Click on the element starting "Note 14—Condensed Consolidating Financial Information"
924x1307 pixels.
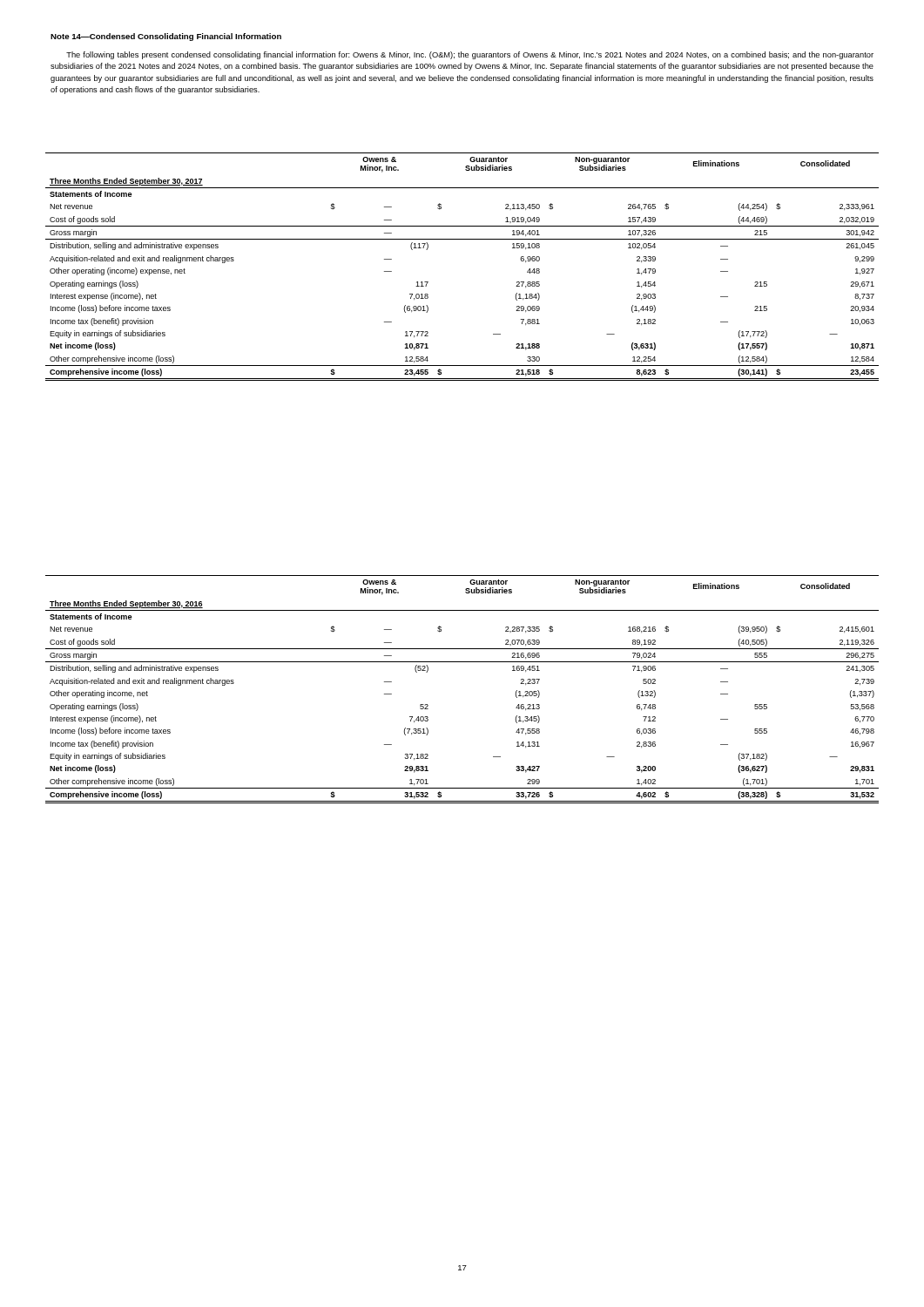point(166,36)
